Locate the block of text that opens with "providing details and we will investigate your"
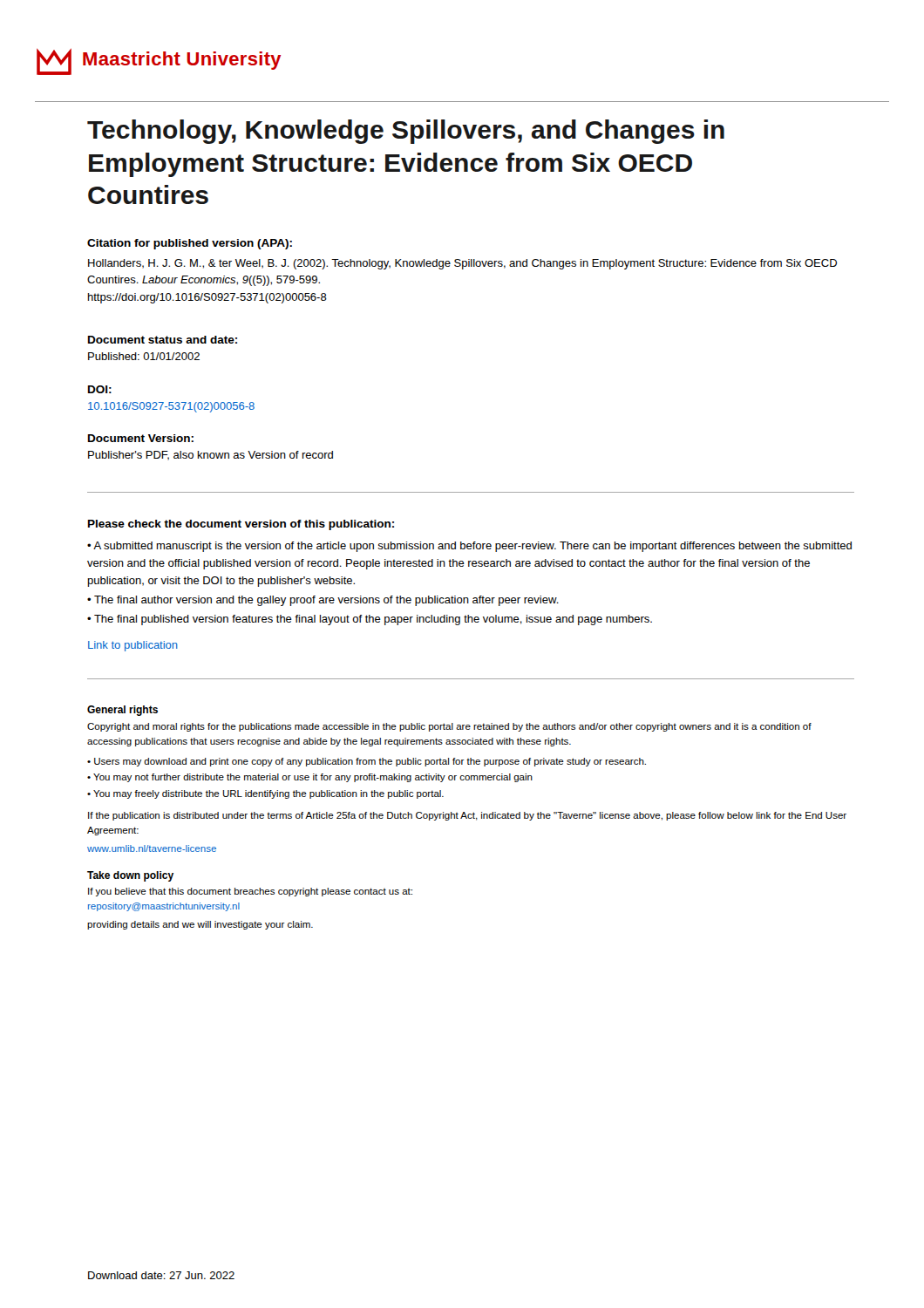The height and width of the screenshot is (1308, 924). point(200,924)
